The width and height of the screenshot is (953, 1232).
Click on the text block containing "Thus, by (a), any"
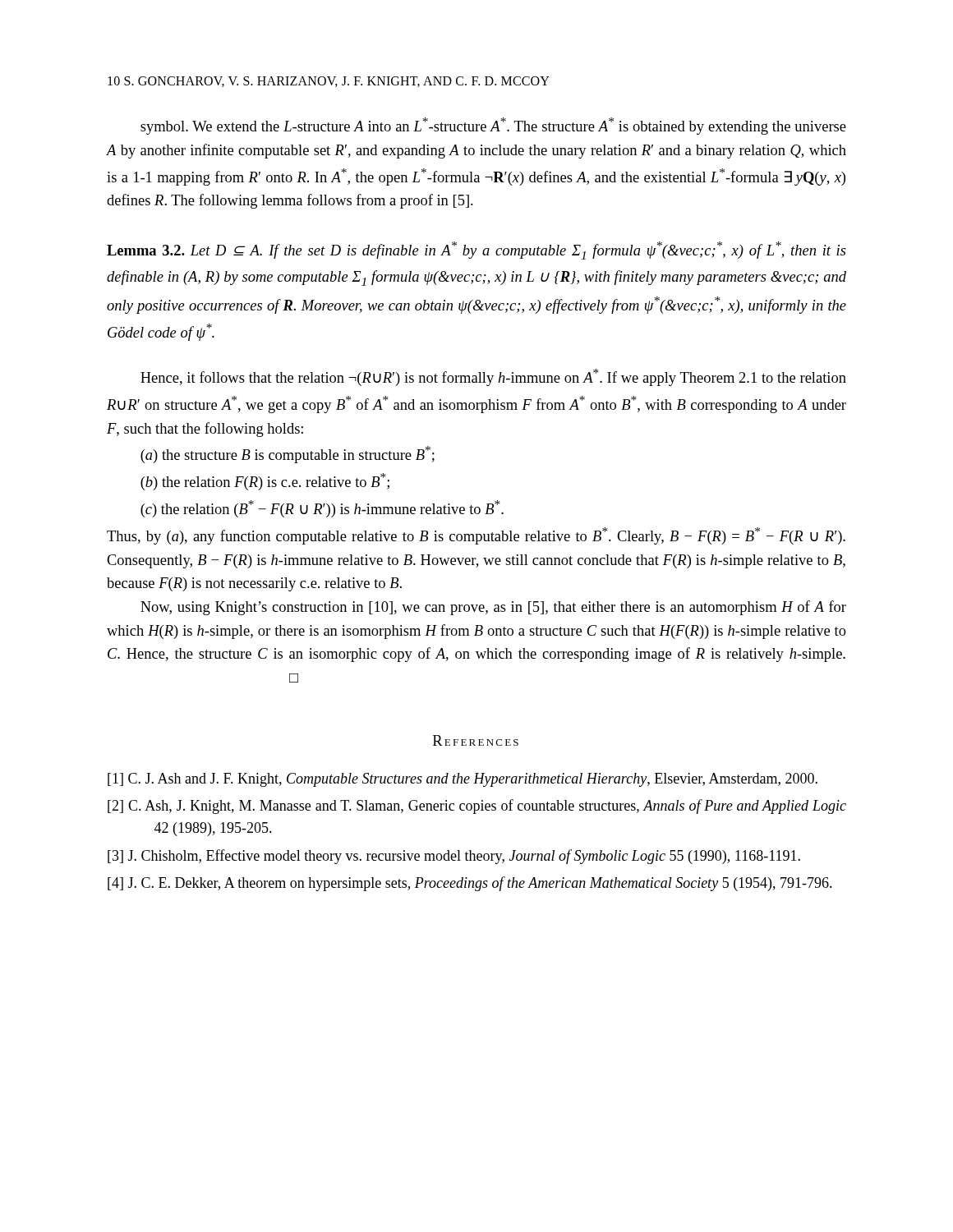coord(476,558)
